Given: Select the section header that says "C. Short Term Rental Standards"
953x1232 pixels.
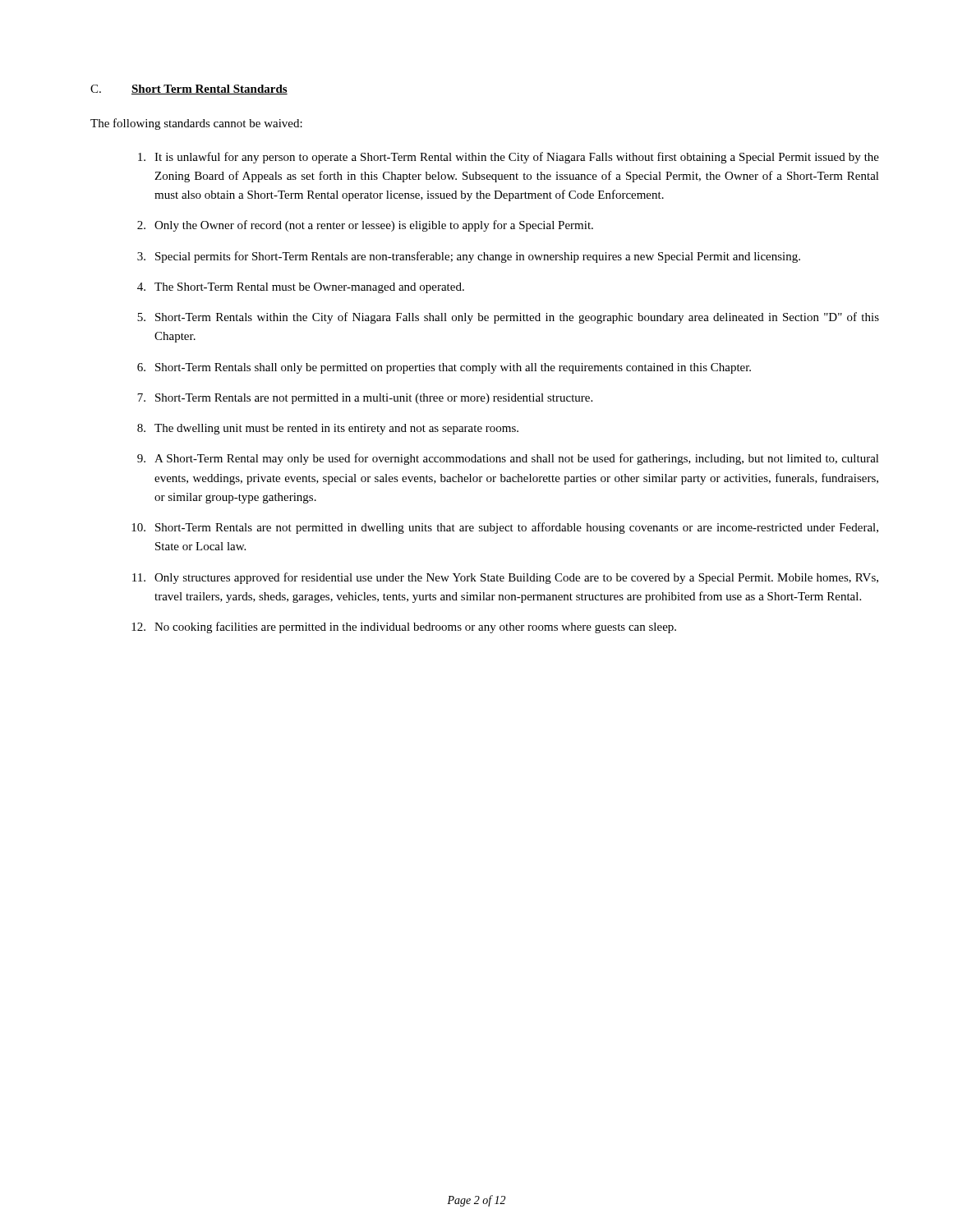Looking at the screenshot, I should click(189, 89).
